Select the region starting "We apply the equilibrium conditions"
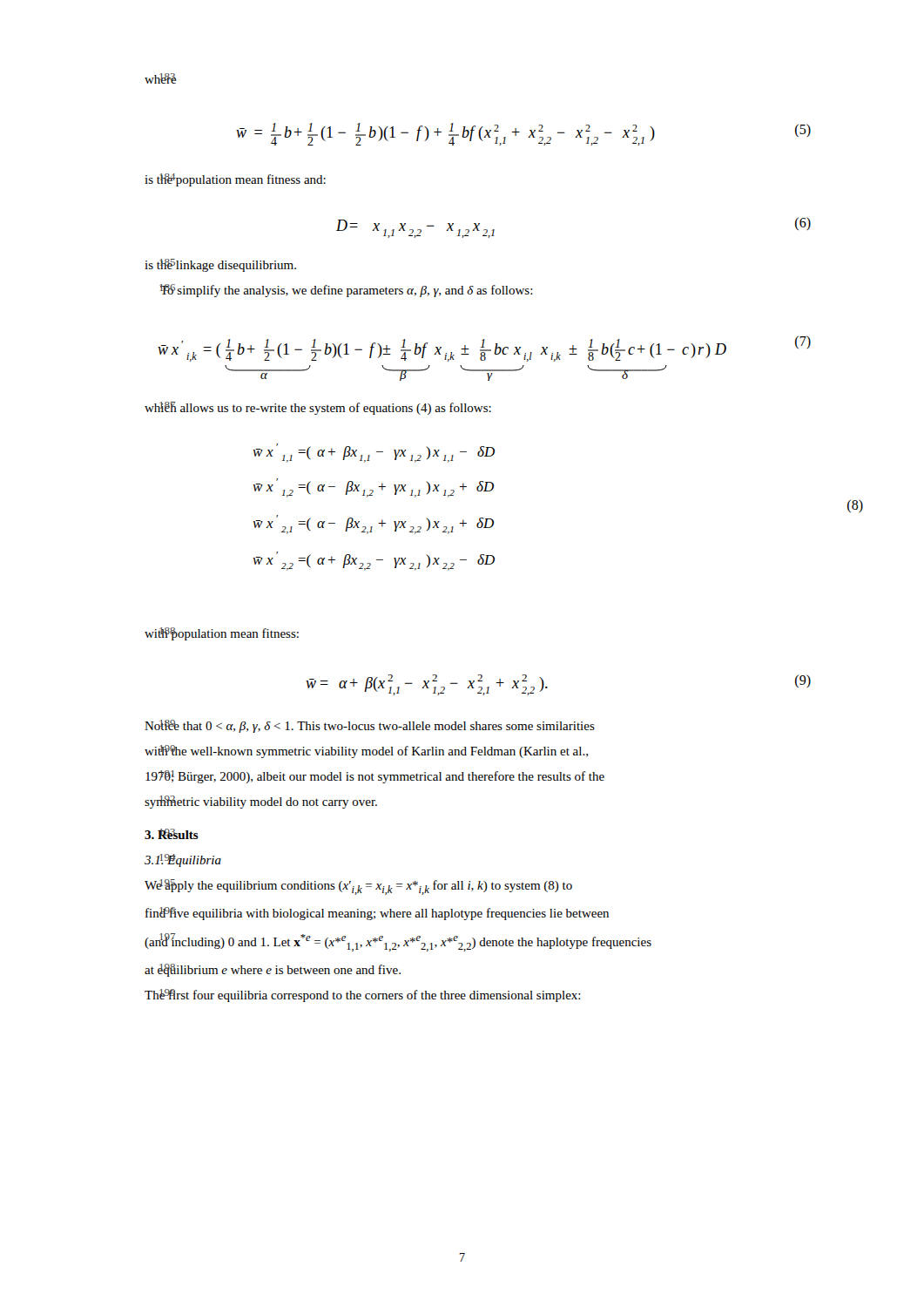Image resolution: width=924 pixels, height=1307 pixels. [359, 887]
